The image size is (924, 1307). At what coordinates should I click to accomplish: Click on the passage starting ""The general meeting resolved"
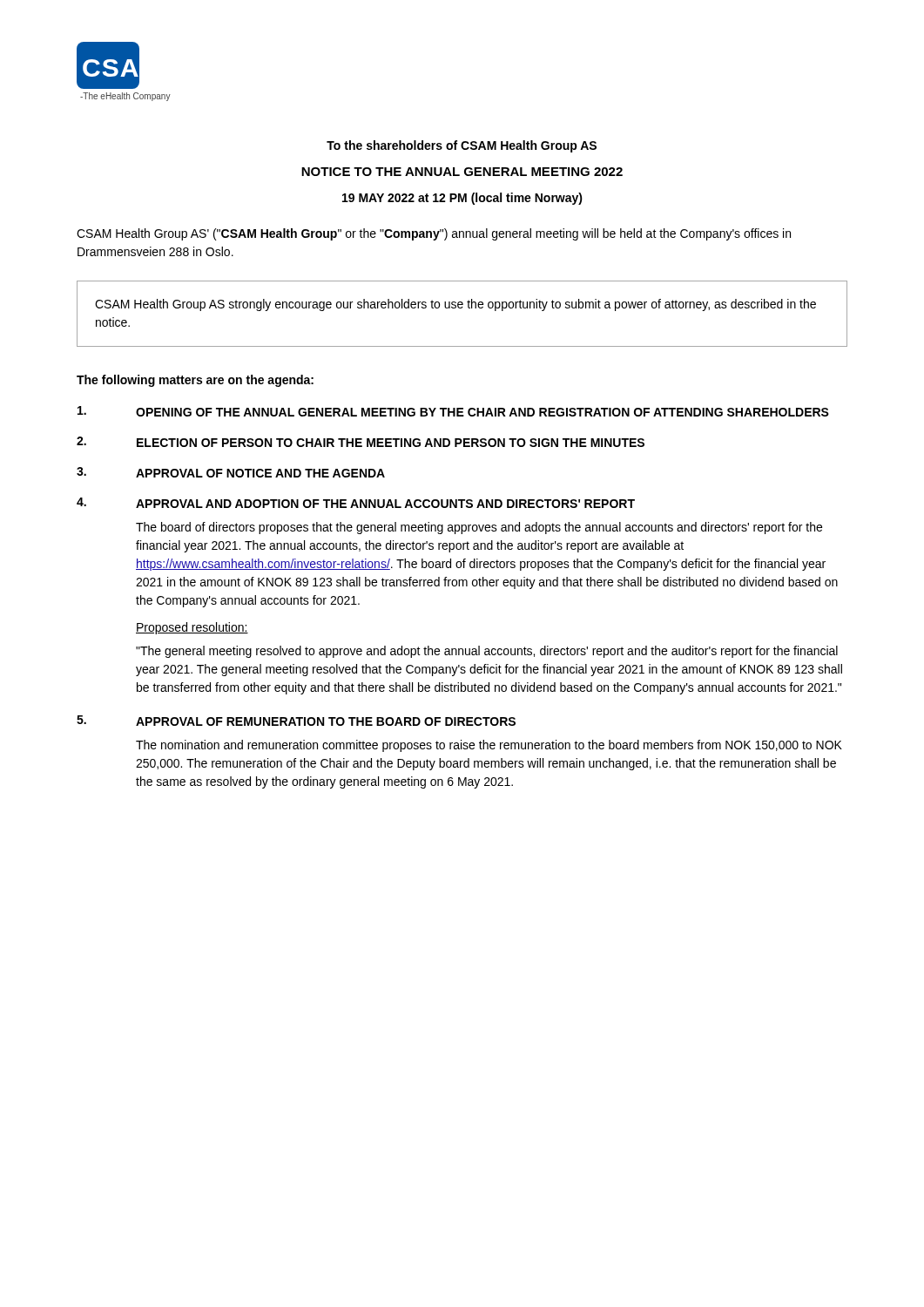[x=489, y=669]
